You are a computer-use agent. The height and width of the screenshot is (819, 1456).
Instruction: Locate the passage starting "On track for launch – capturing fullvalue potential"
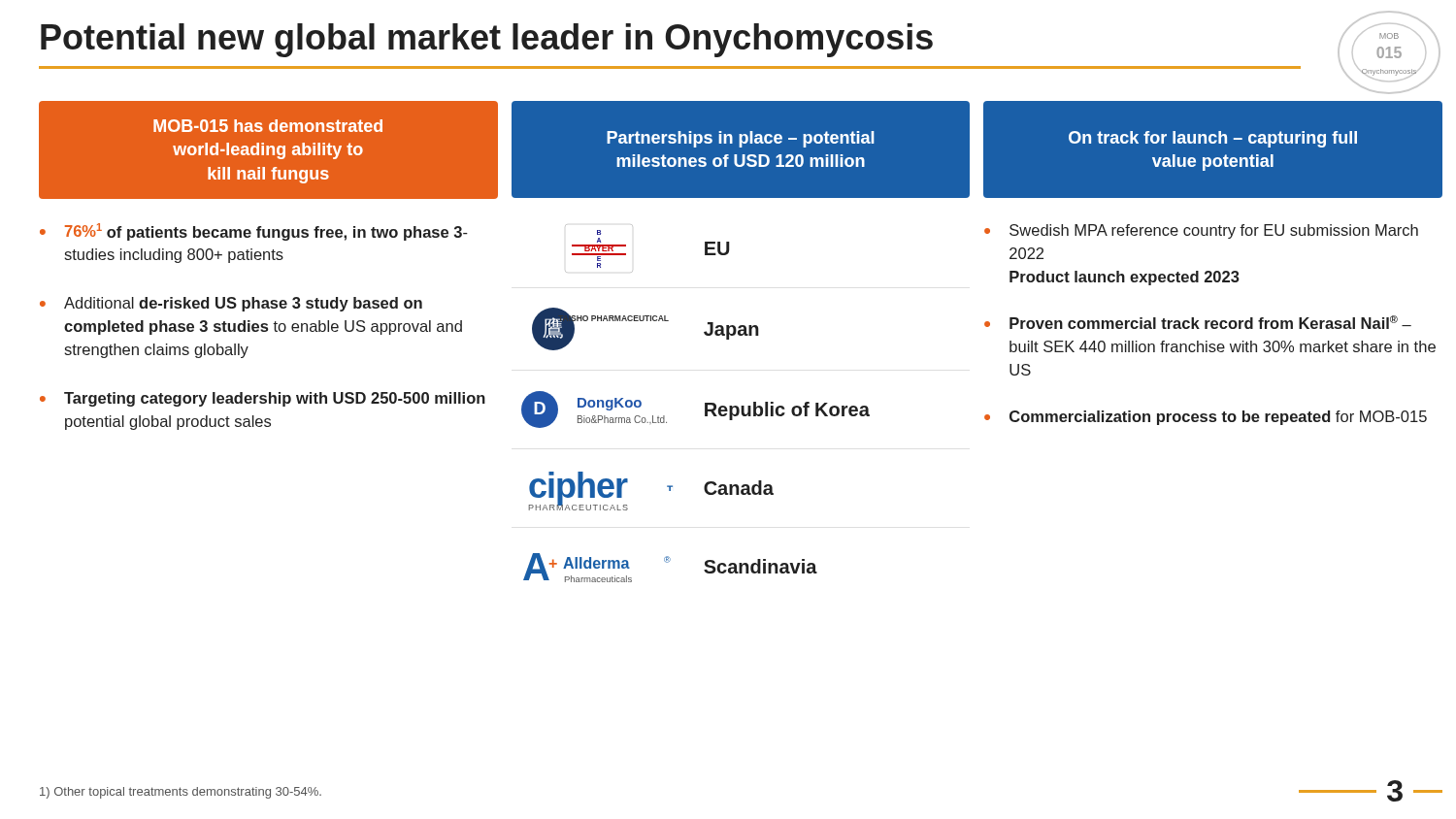coord(1213,277)
